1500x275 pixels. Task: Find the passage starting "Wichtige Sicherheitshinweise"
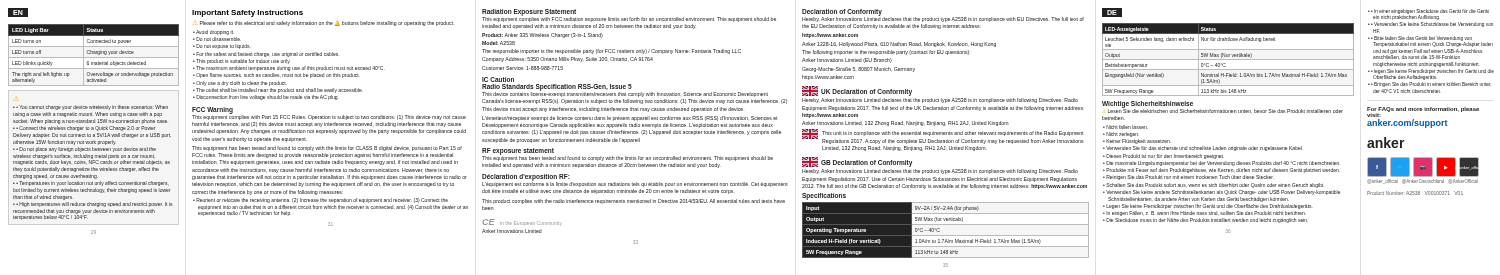[1148, 103]
